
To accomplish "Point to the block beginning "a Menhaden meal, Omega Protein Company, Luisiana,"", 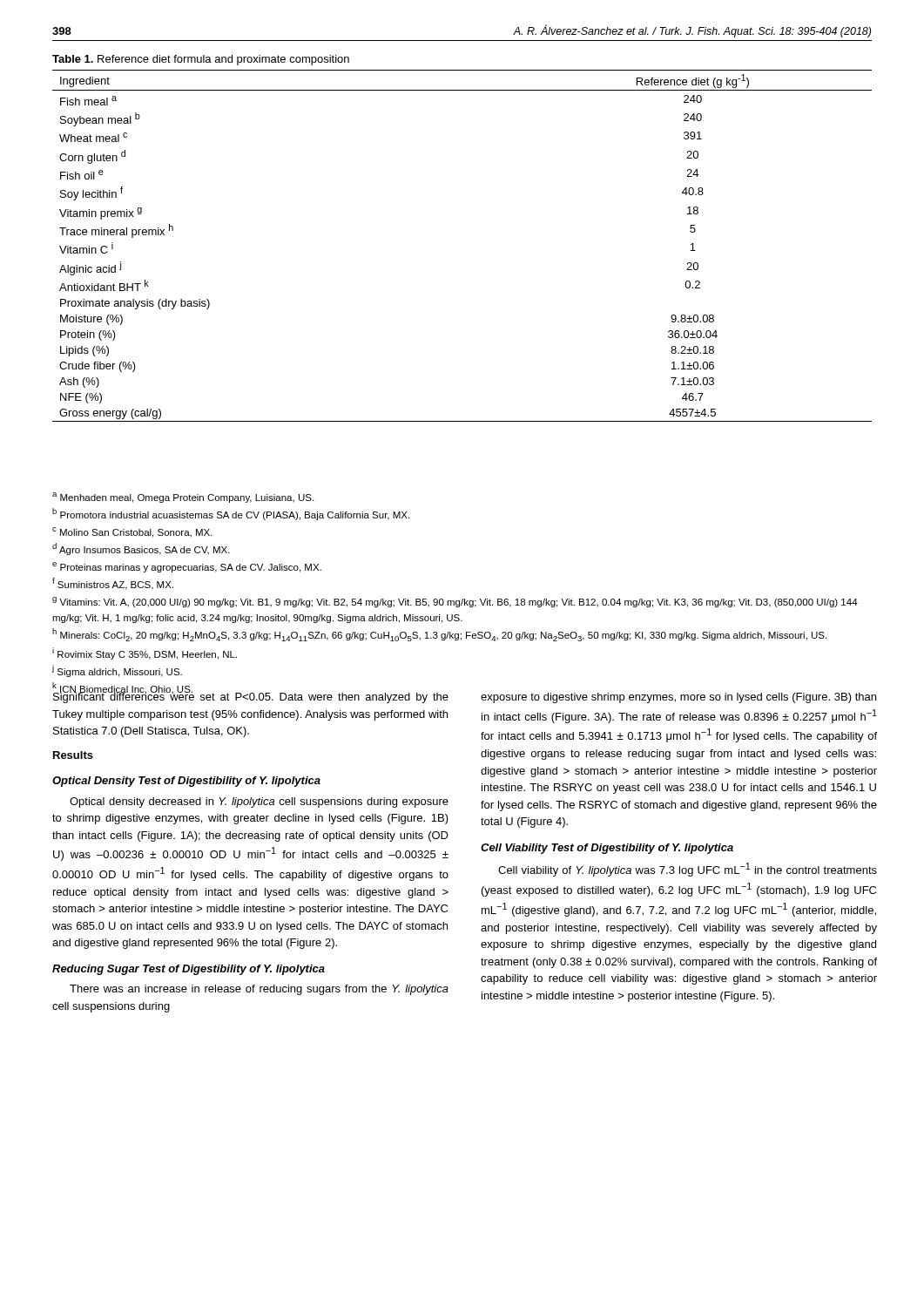I will coord(455,592).
